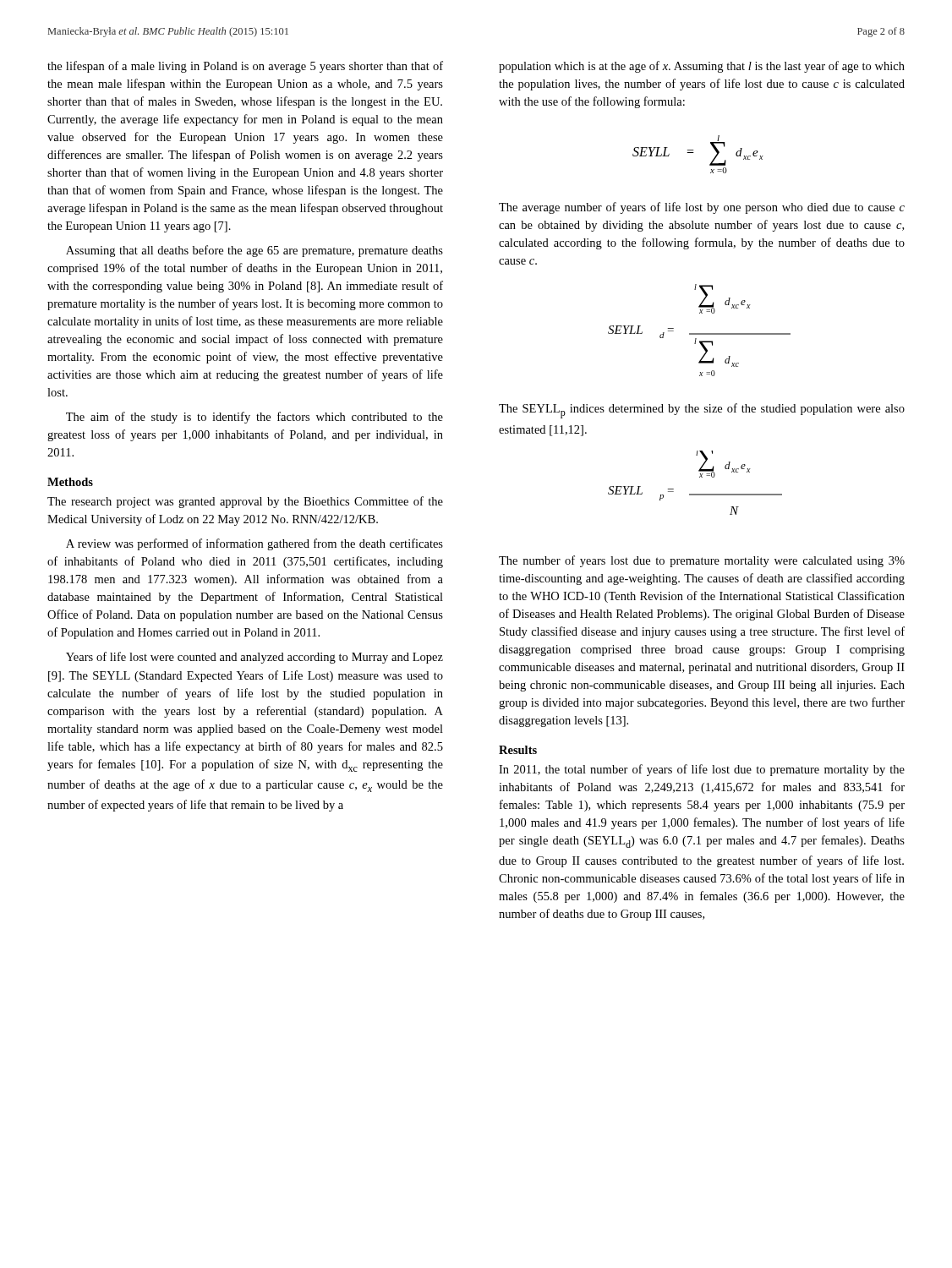Locate the region starting "population which is at the age of"
The height and width of the screenshot is (1268, 952).
[702, 84]
